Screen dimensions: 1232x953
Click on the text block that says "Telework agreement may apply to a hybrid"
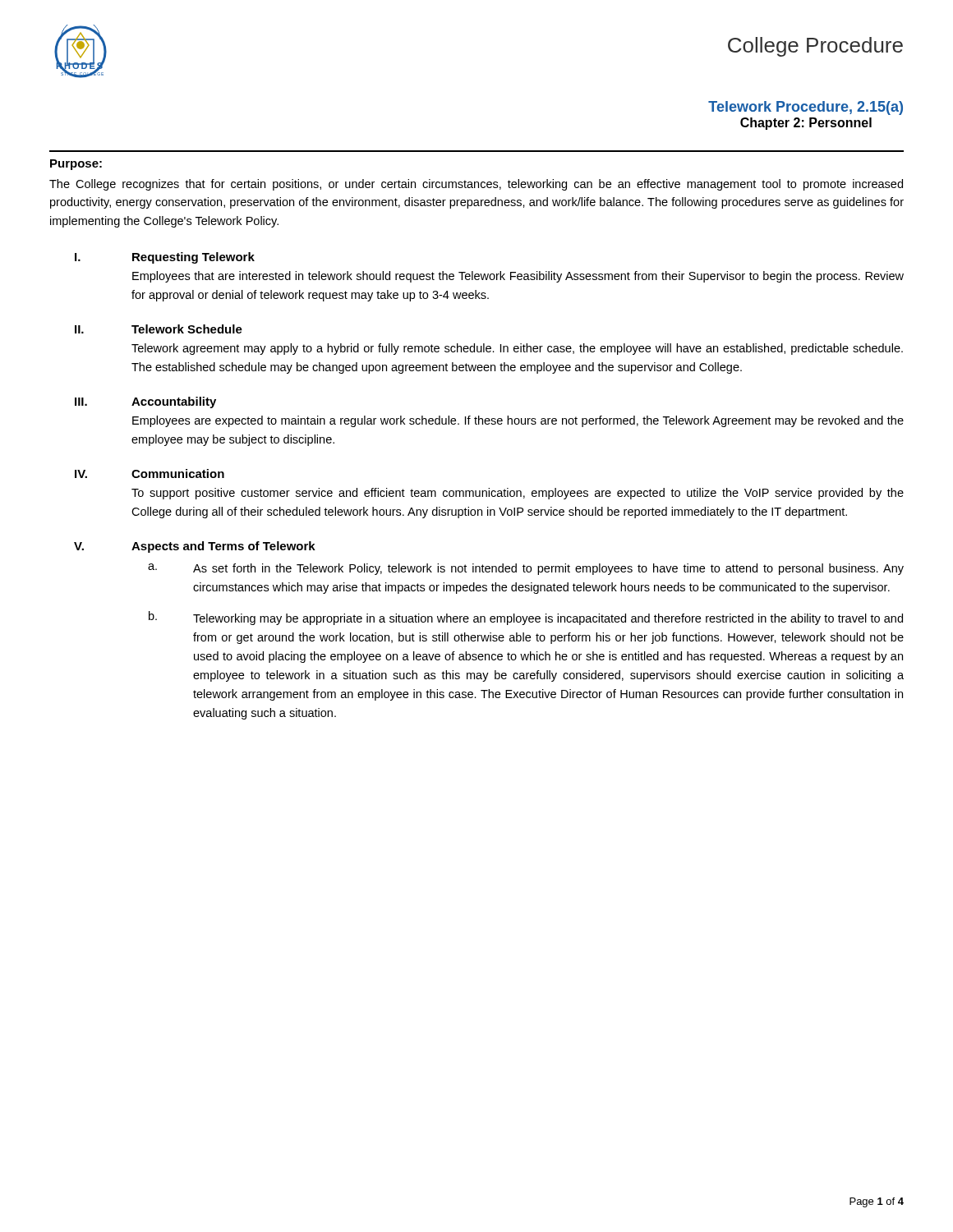click(x=518, y=358)
